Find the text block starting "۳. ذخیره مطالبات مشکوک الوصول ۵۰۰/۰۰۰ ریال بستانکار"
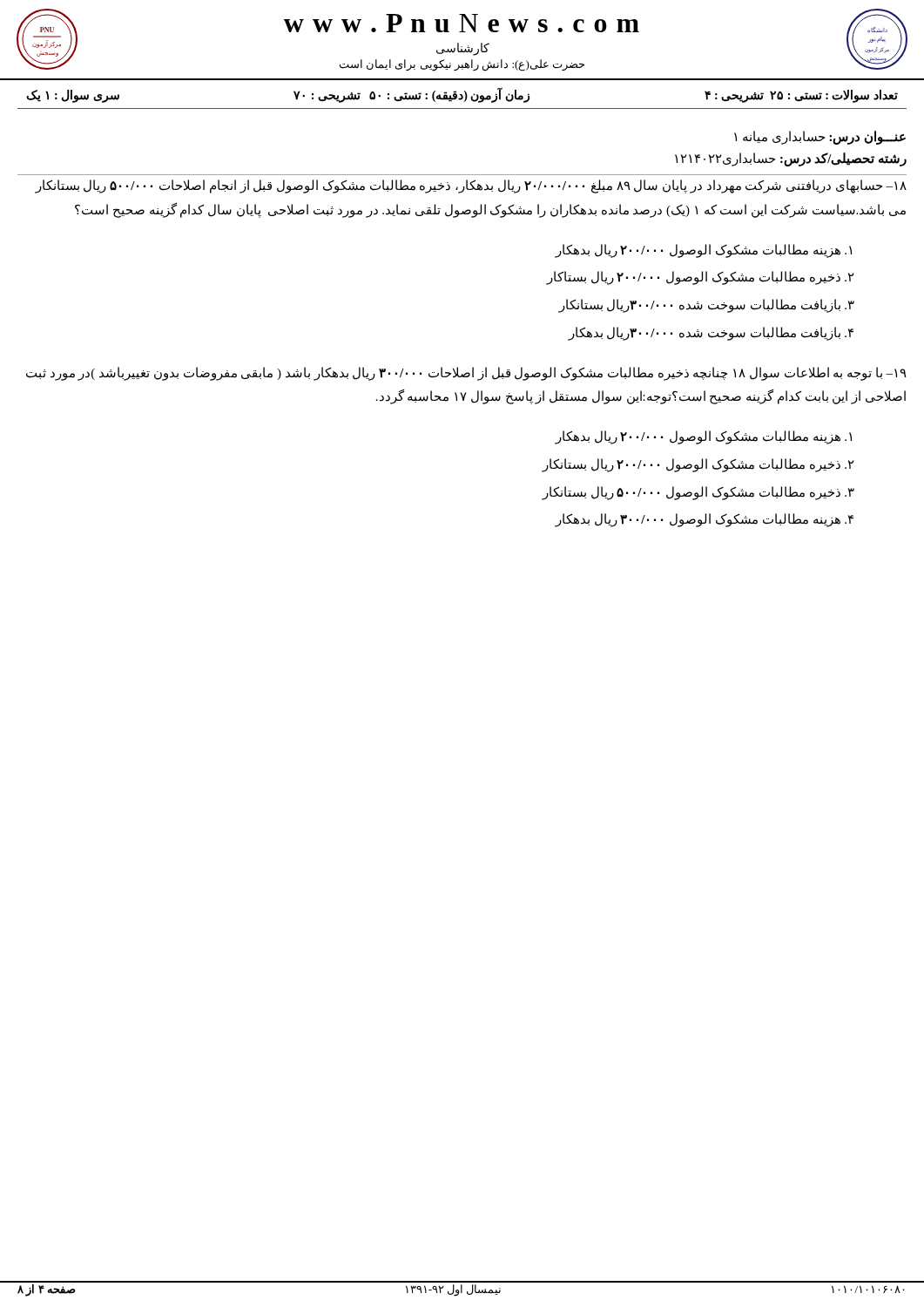Screen dimensions: 1307x924 (x=698, y=492)
